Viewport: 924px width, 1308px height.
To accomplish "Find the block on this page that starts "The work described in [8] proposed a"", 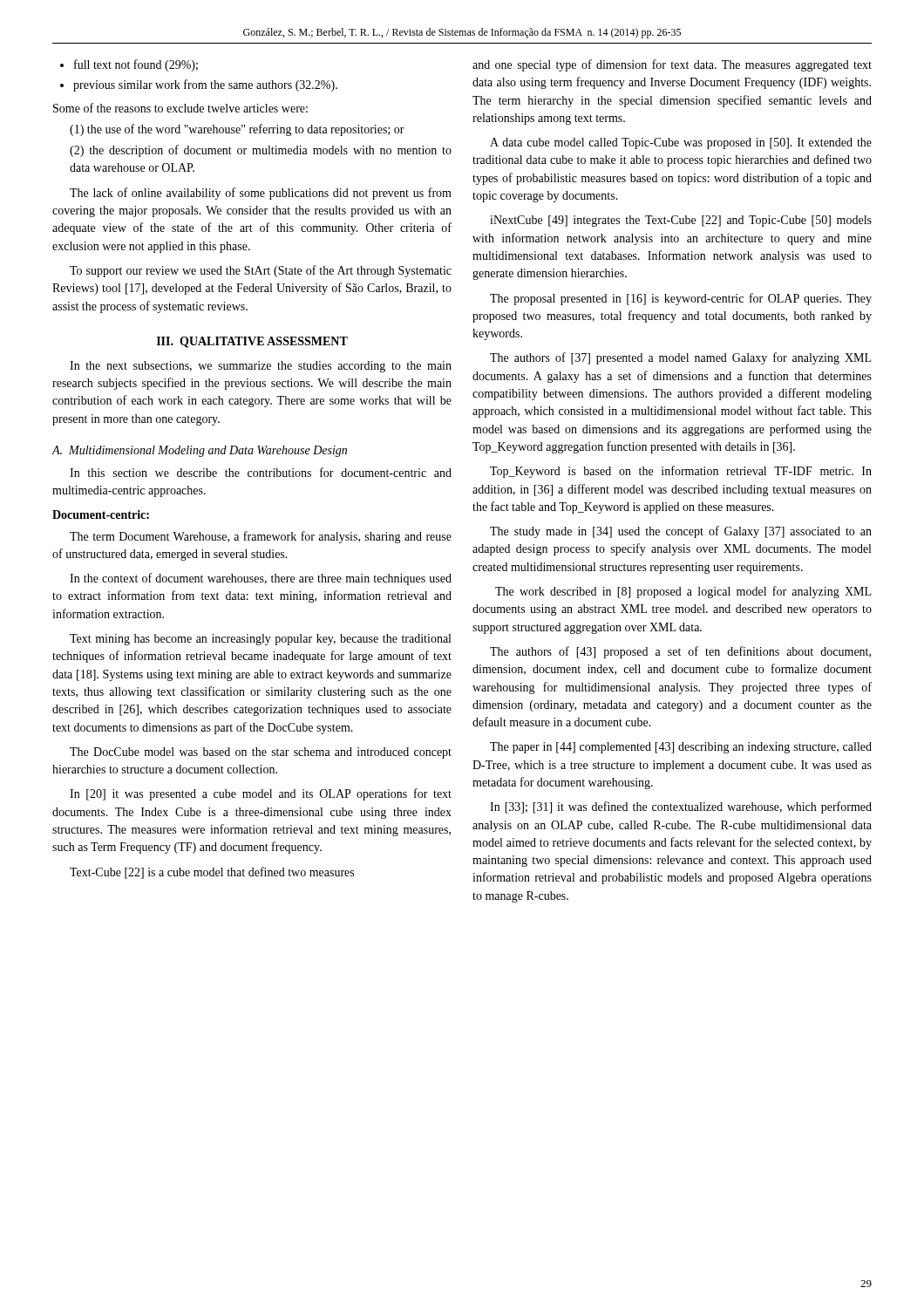I will pos(672,610).
